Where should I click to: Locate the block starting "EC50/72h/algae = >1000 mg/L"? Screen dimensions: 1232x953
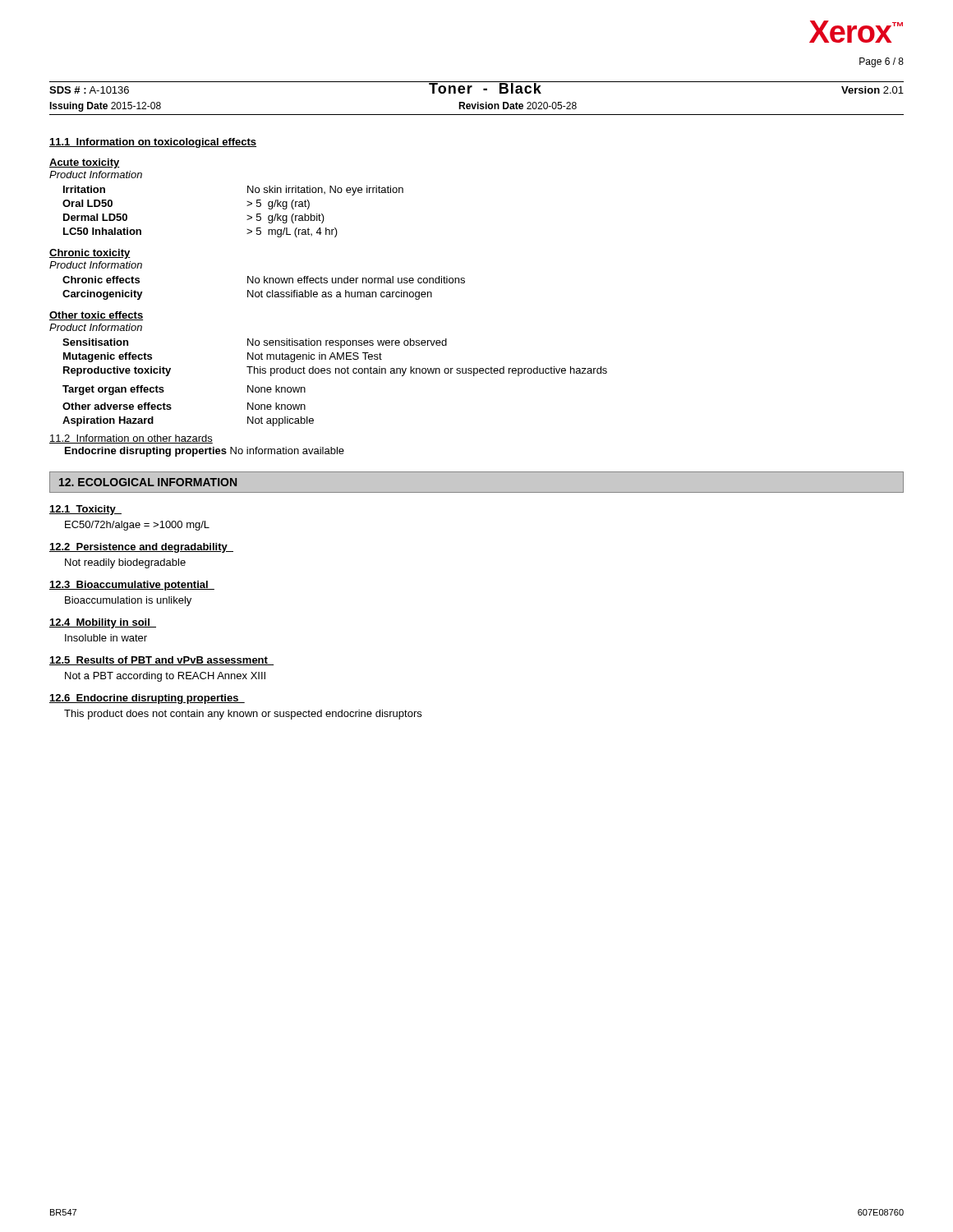coord(137,524)
